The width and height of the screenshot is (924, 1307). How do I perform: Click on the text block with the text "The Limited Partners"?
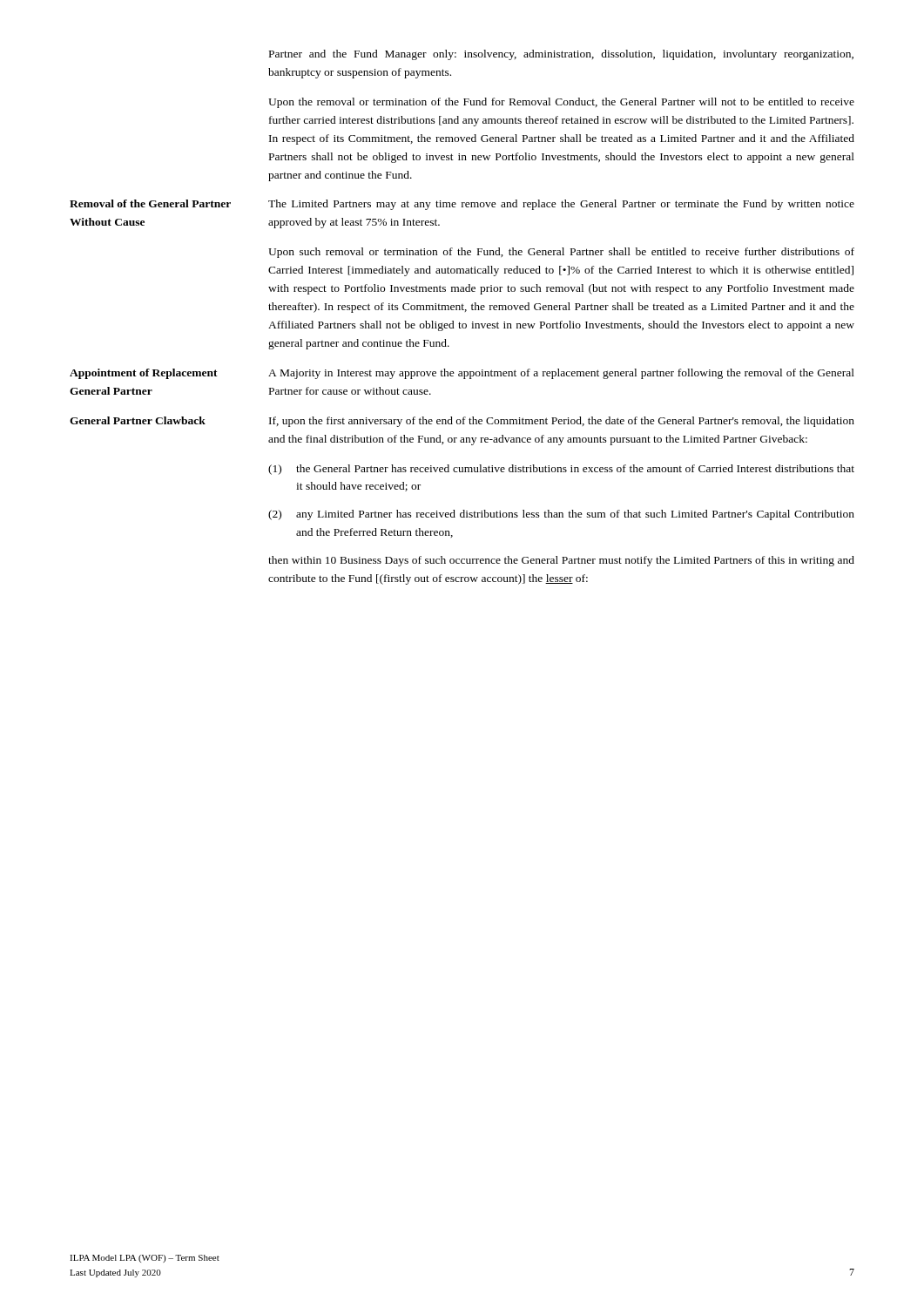[x=561, y=213]
